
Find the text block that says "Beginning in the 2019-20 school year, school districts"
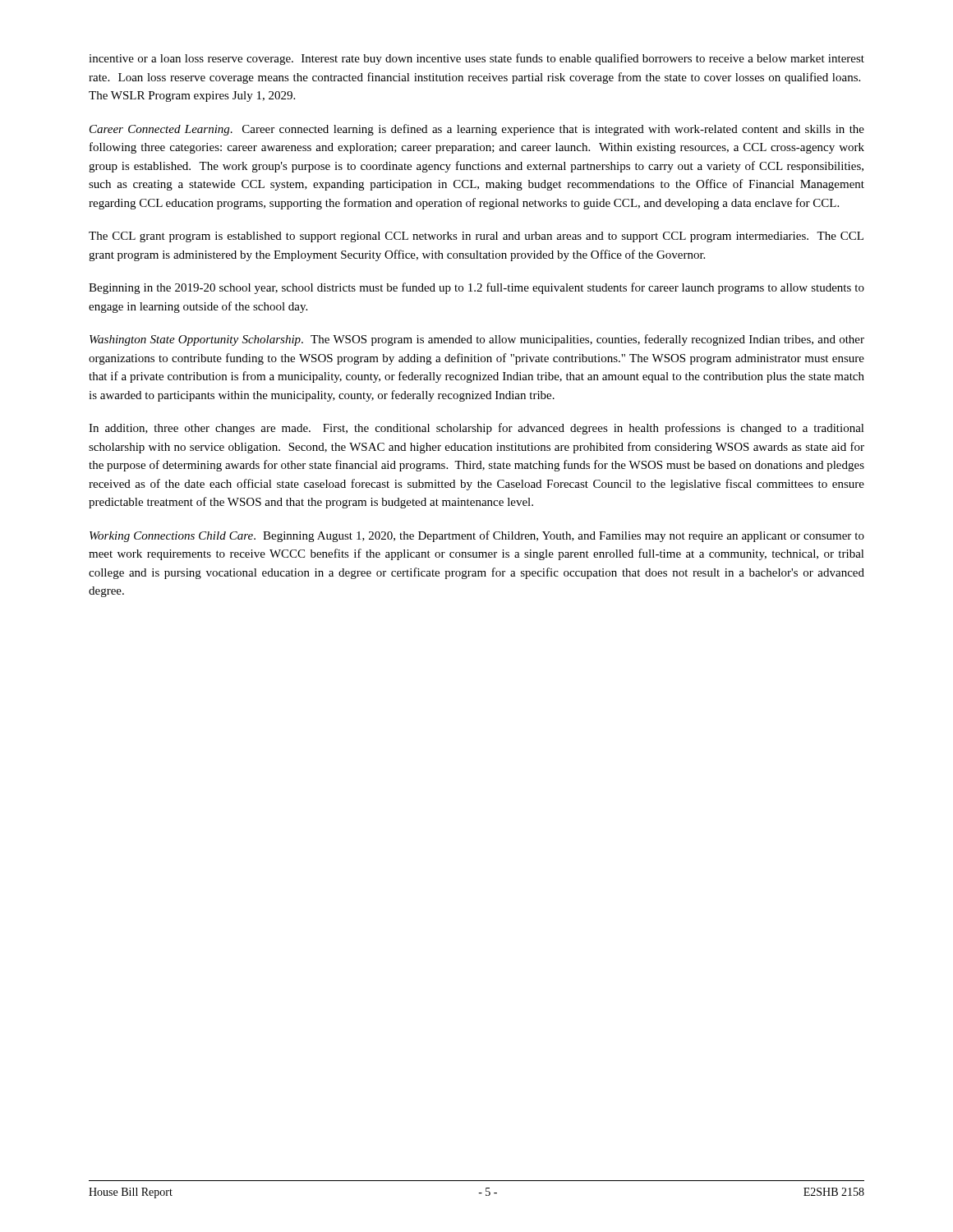pos(476,297)
